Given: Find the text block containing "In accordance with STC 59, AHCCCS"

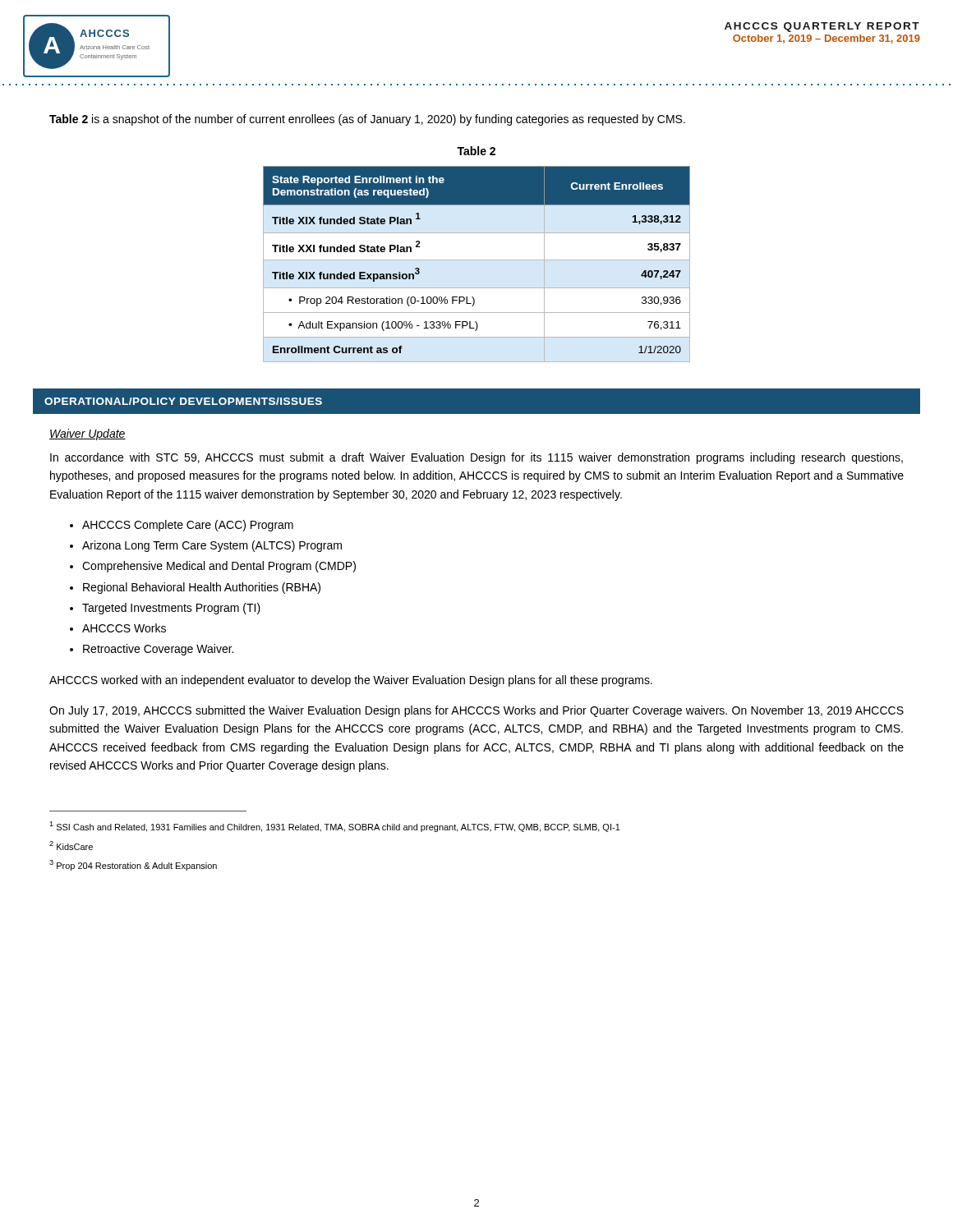Looking at the screenshot, I should 476,476.
